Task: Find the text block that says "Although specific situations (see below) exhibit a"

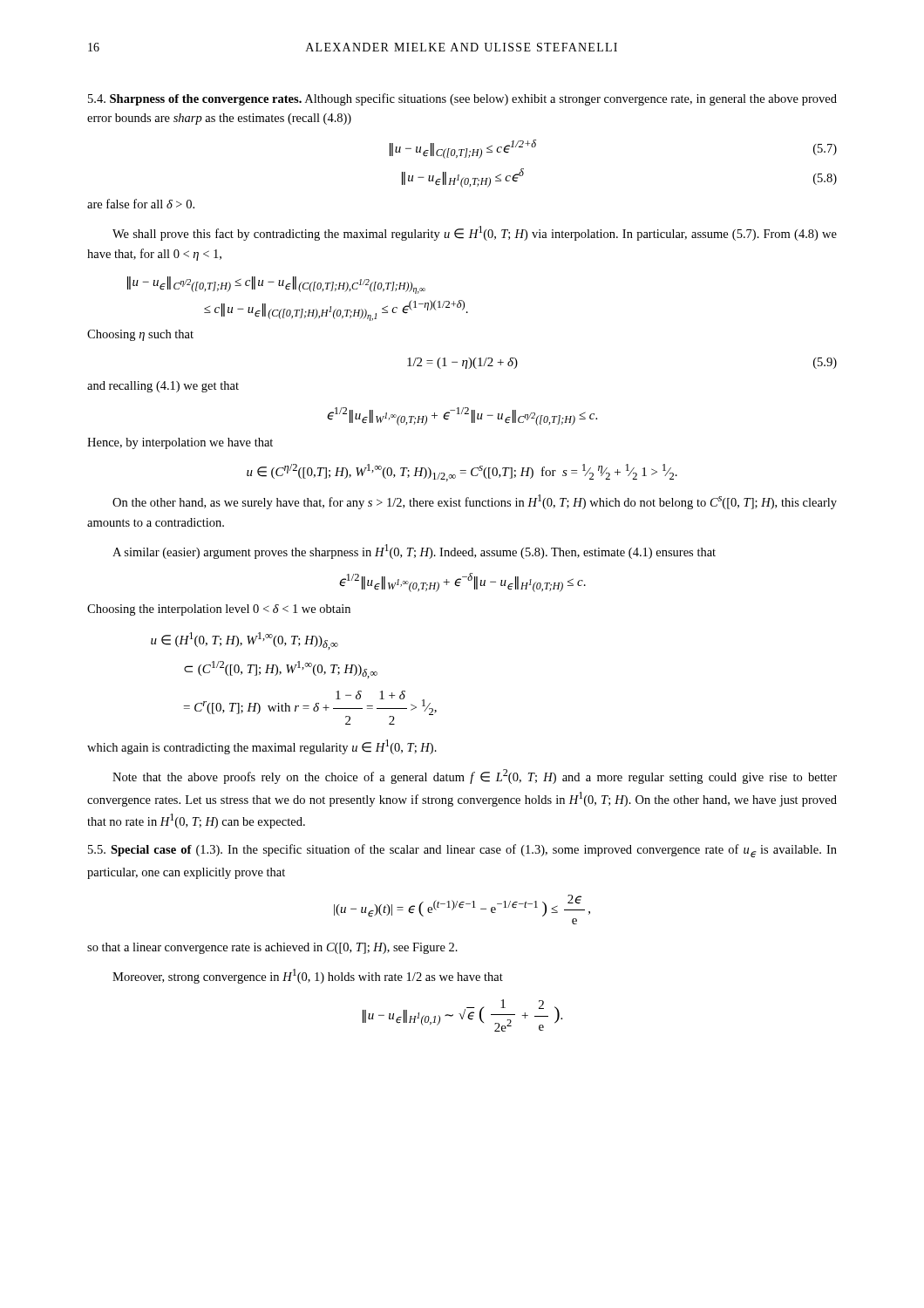Action: coord(462,108)
